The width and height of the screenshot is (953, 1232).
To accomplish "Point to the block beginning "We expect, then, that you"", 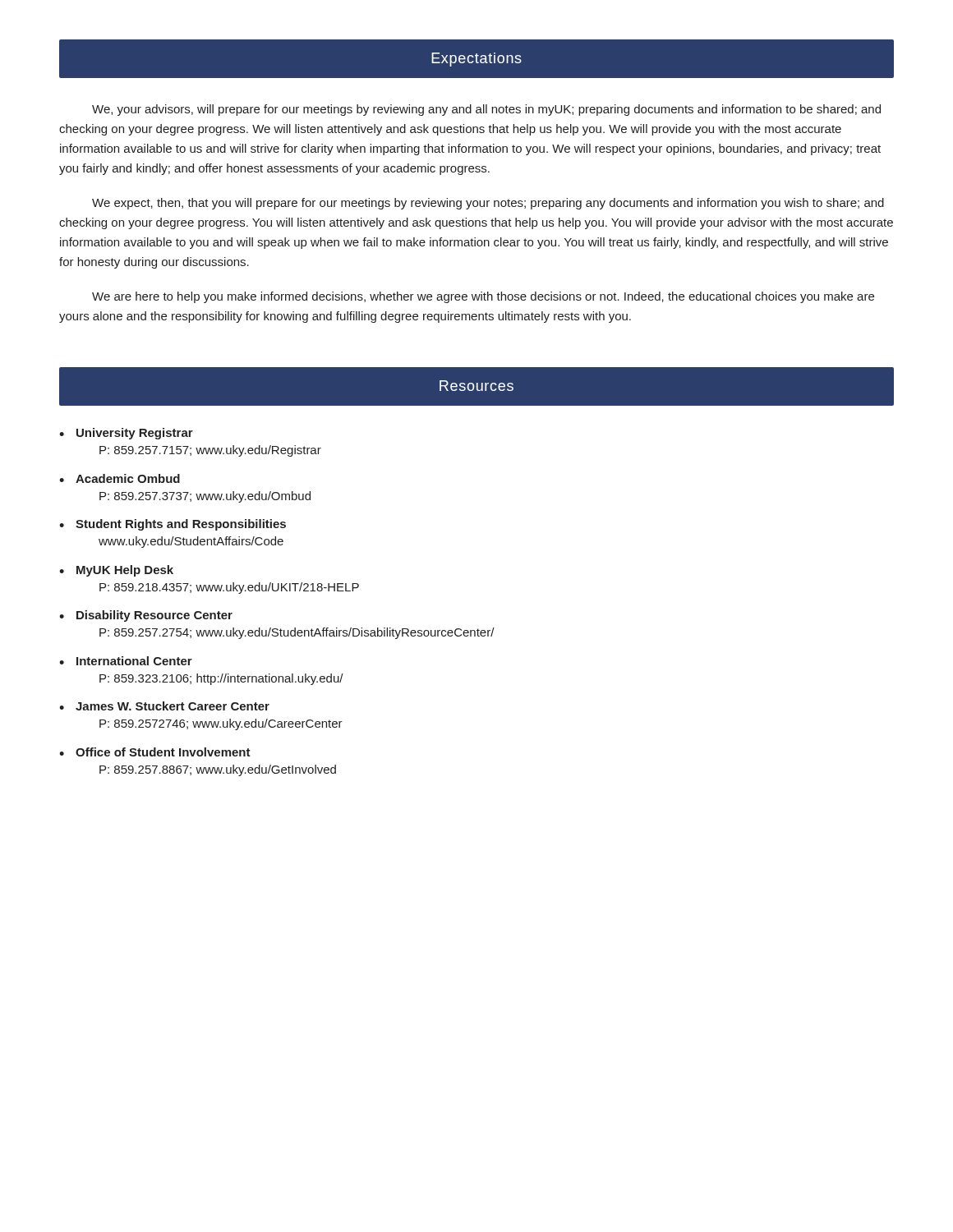I will (476, 232).
